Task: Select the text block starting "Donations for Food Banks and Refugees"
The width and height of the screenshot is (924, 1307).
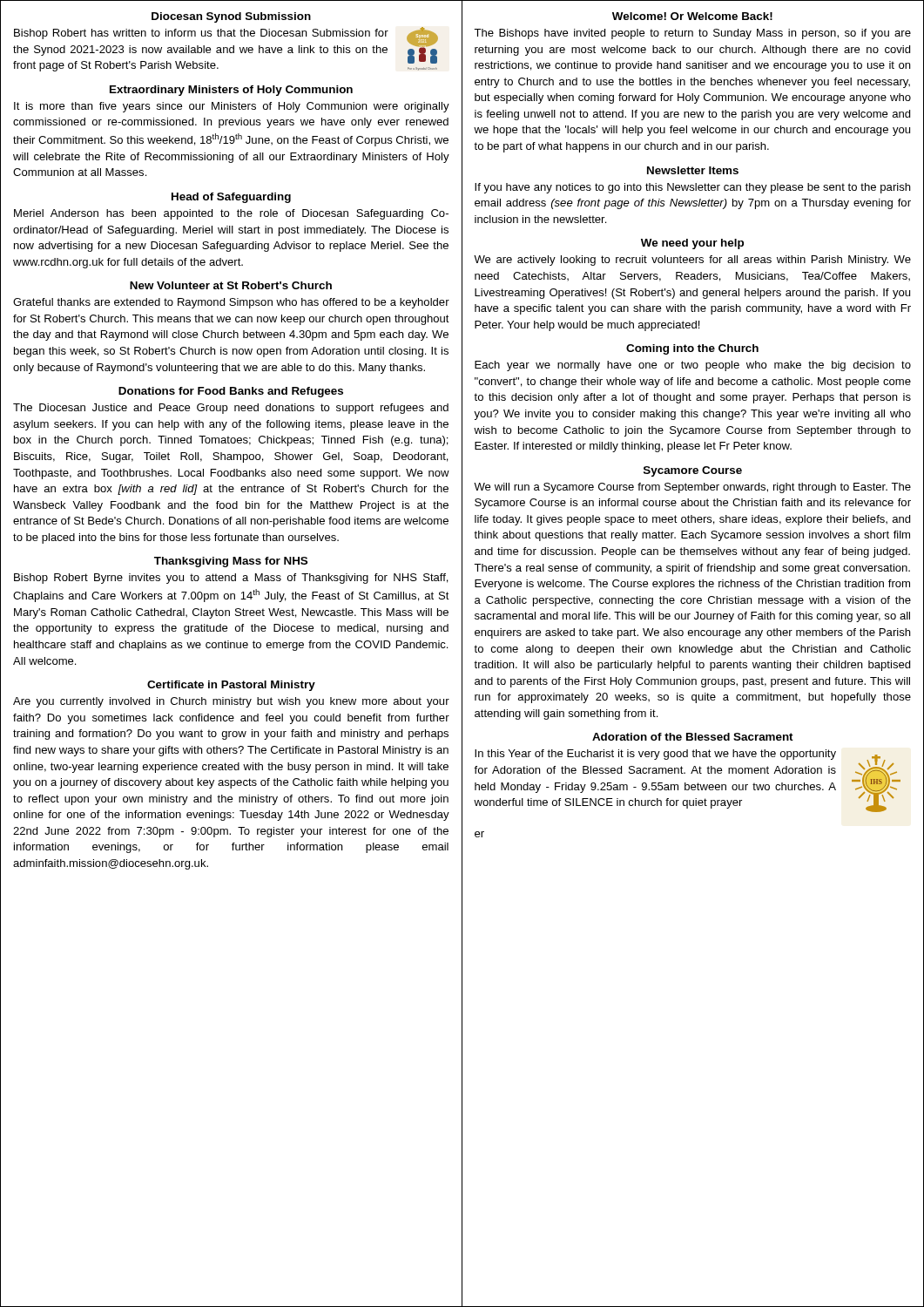Action: point(231,391)
